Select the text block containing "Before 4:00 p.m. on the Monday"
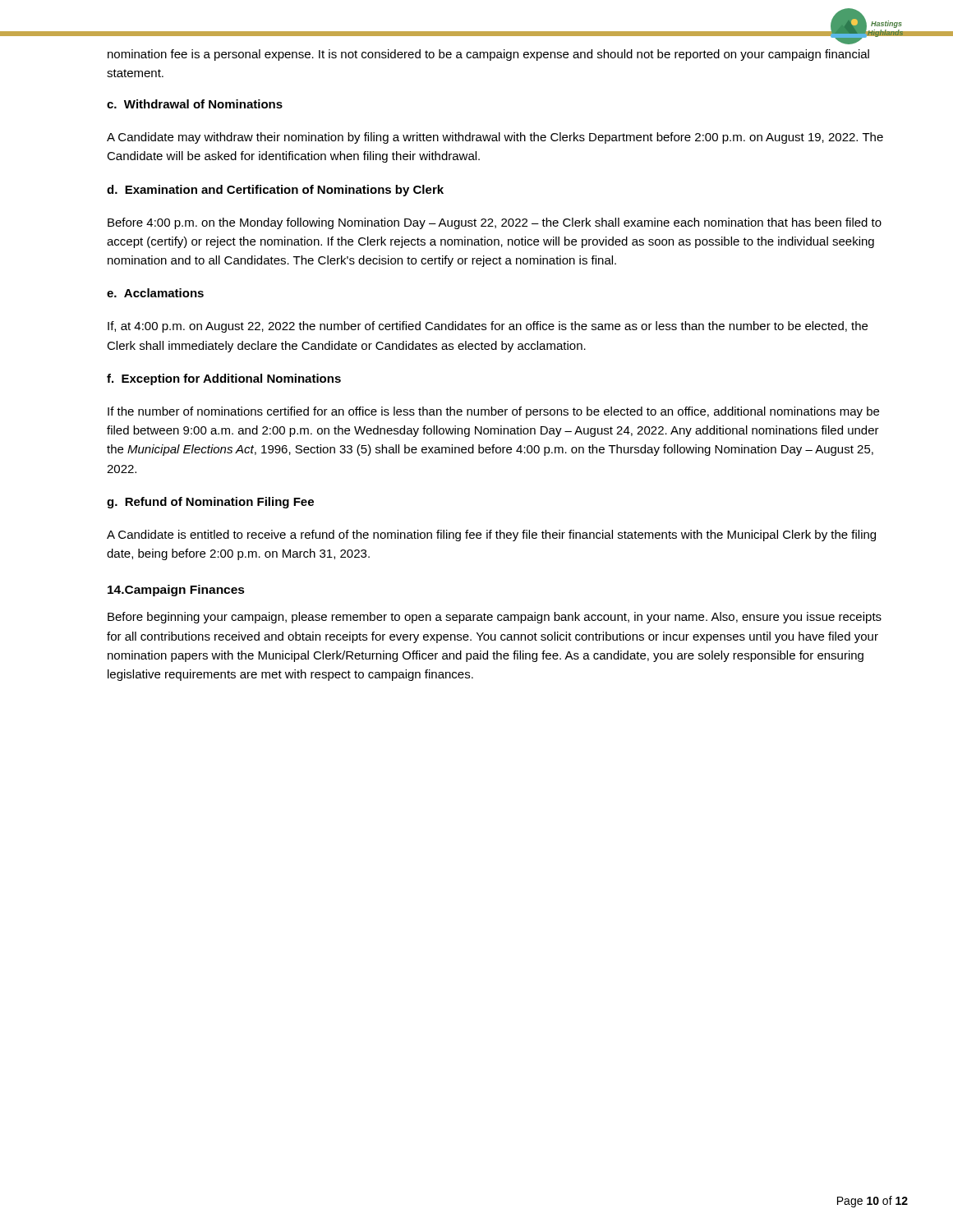The height and width of the screenshot is (1232, 953). 494,241
